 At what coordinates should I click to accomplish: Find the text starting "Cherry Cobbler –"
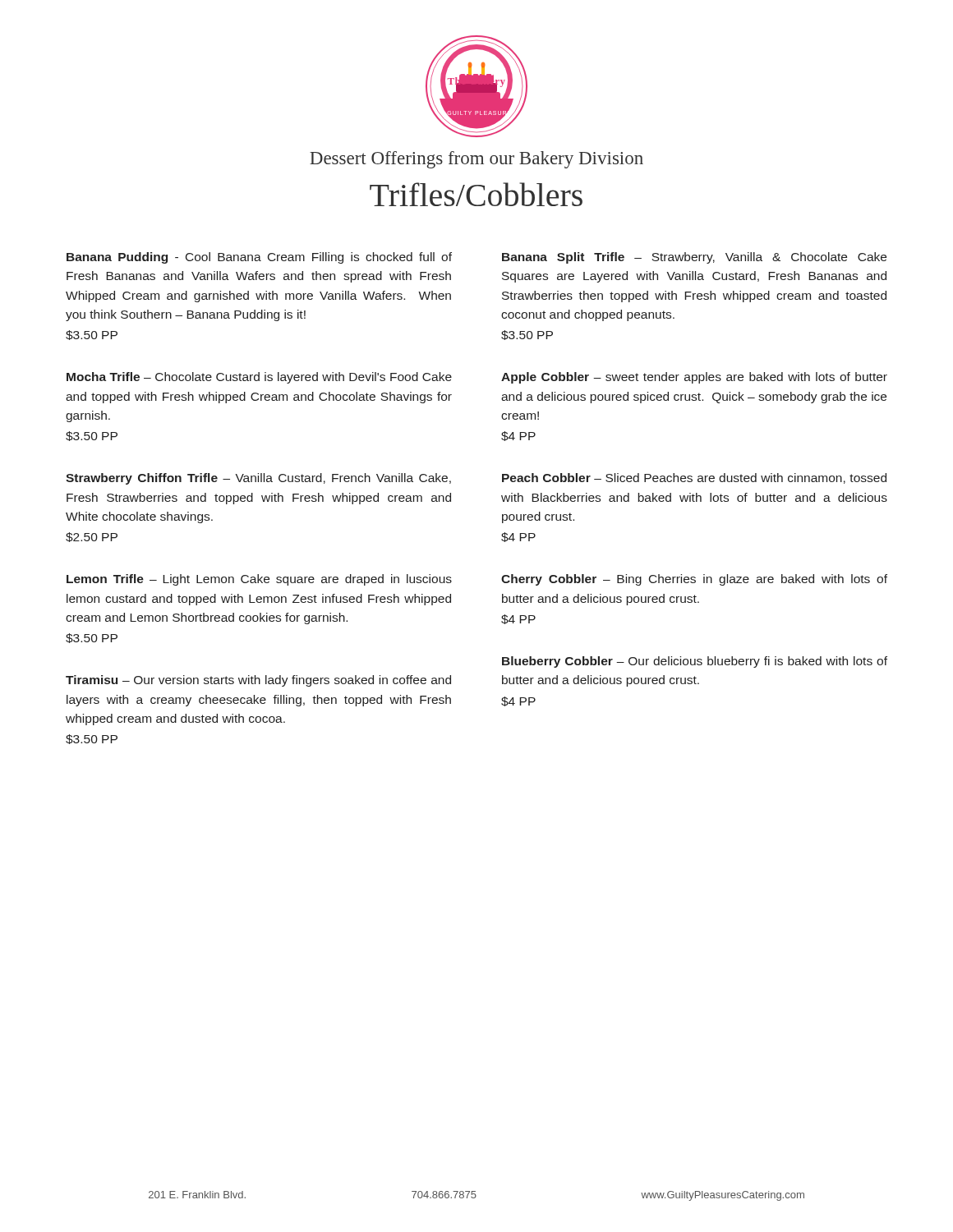coord(694,600)
